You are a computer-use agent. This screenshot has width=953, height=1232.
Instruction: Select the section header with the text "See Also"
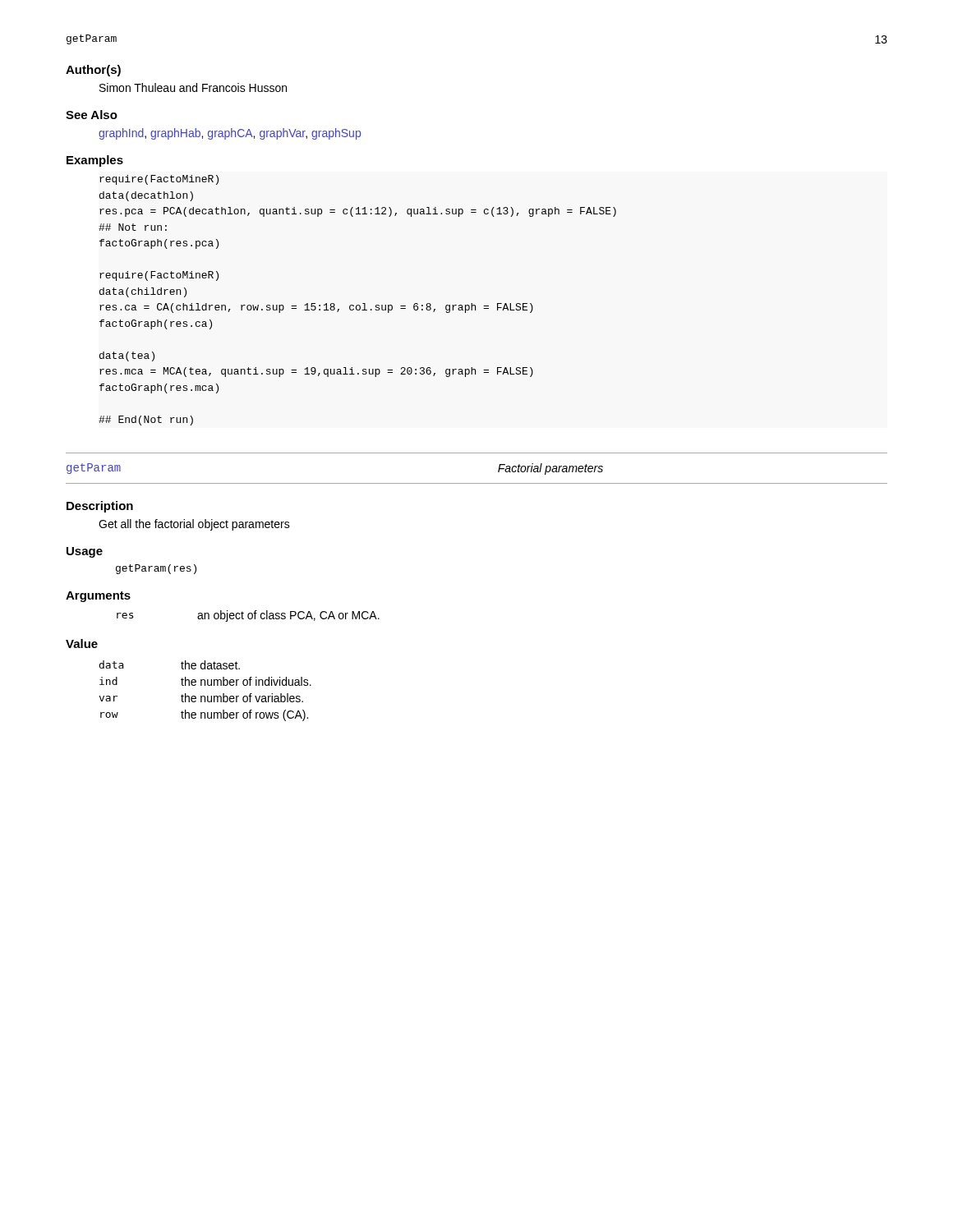[92, 115]
